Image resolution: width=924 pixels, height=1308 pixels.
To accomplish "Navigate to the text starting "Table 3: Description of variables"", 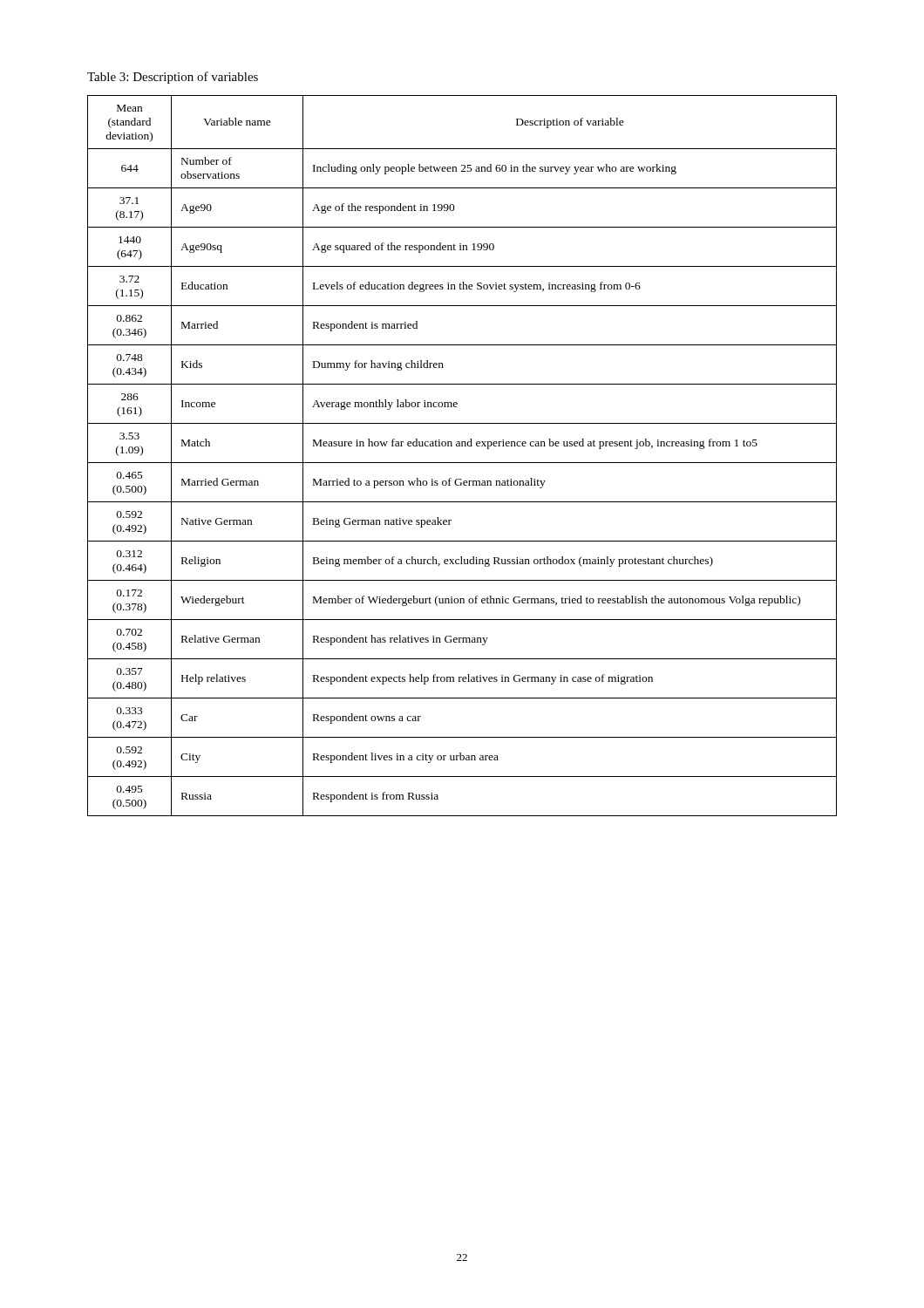I will [x=173, y=77].
